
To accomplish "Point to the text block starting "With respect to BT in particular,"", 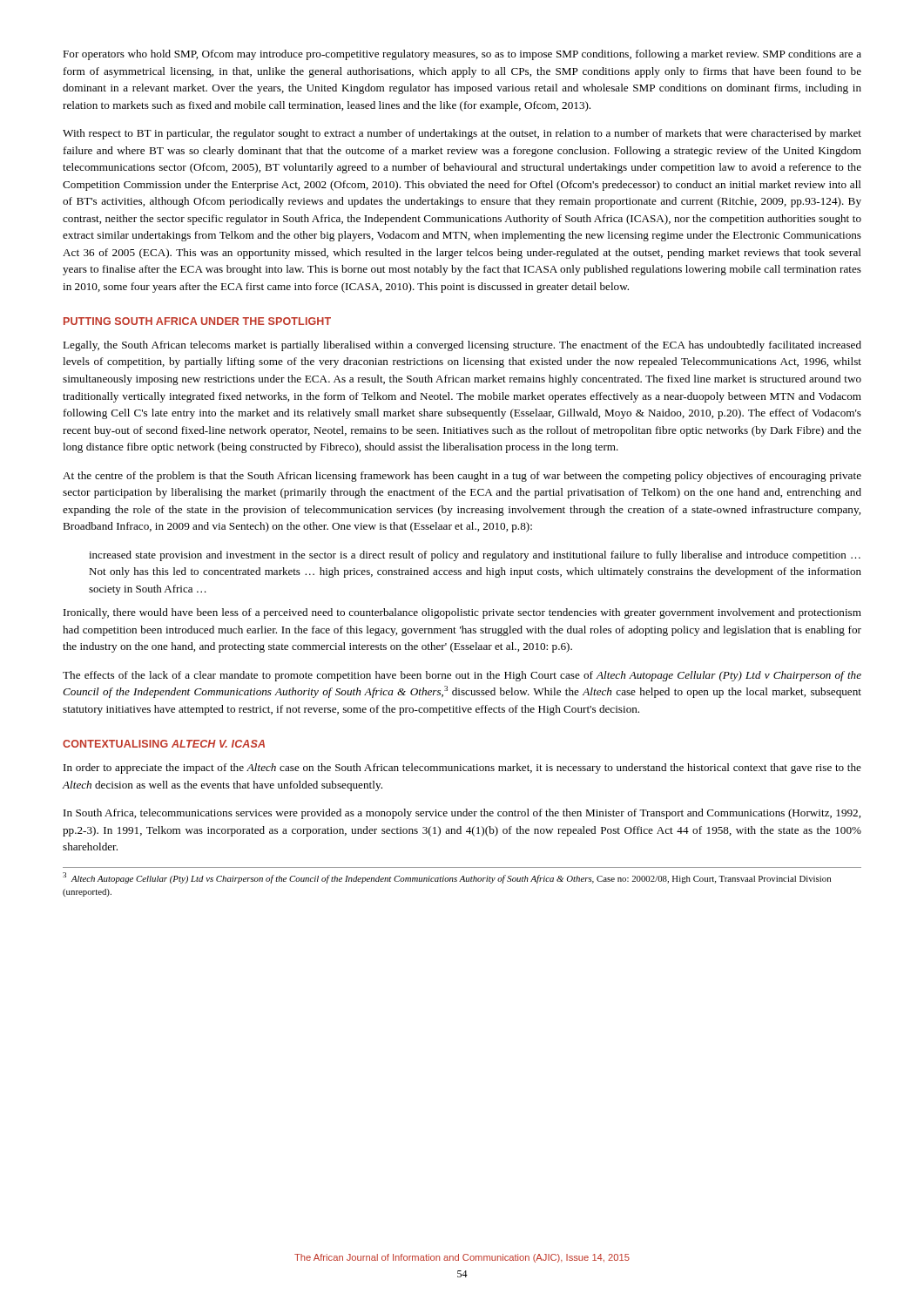I will coord(462,210).
